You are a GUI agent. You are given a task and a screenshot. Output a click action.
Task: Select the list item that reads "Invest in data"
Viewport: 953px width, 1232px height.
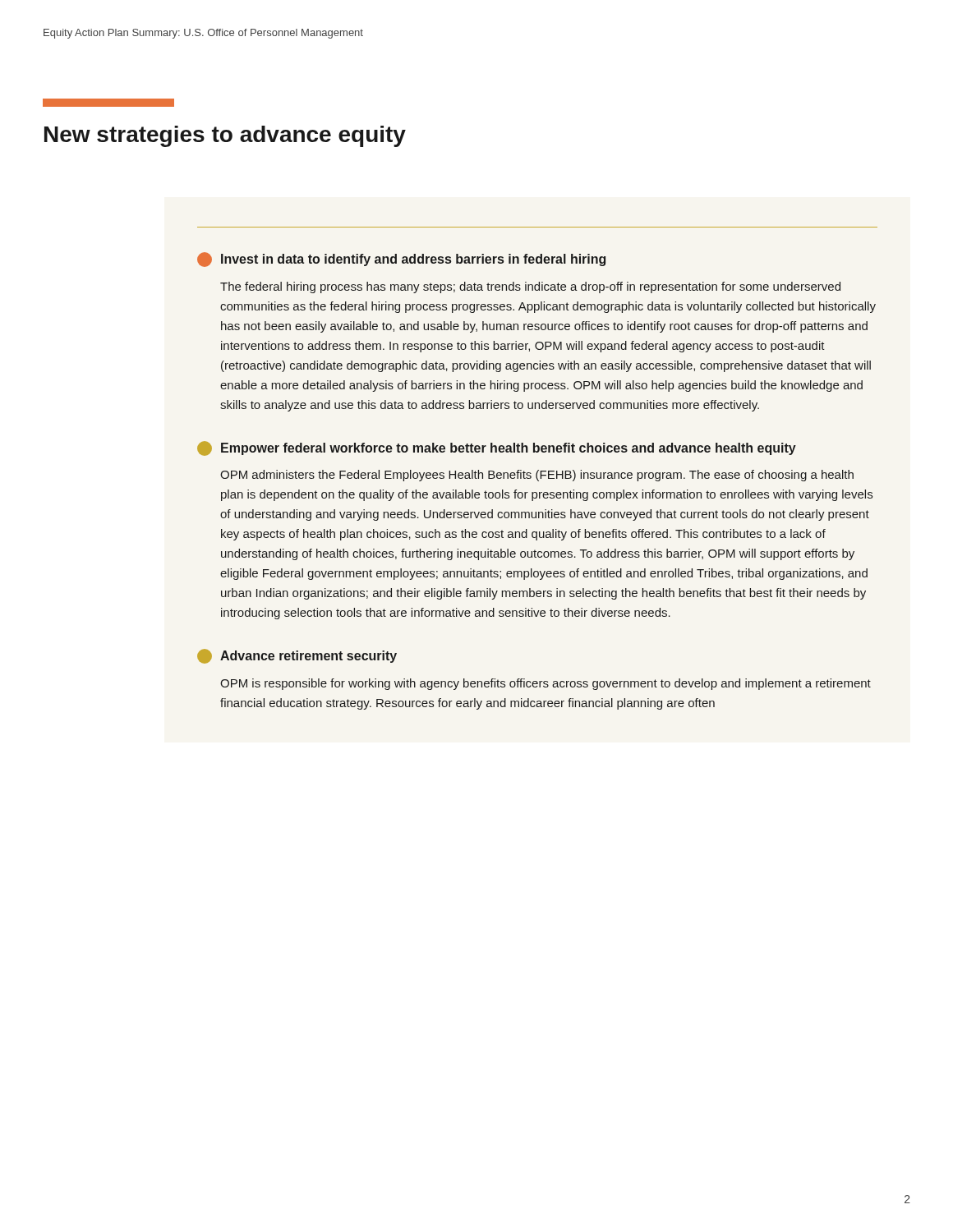[x=537, y=332]
